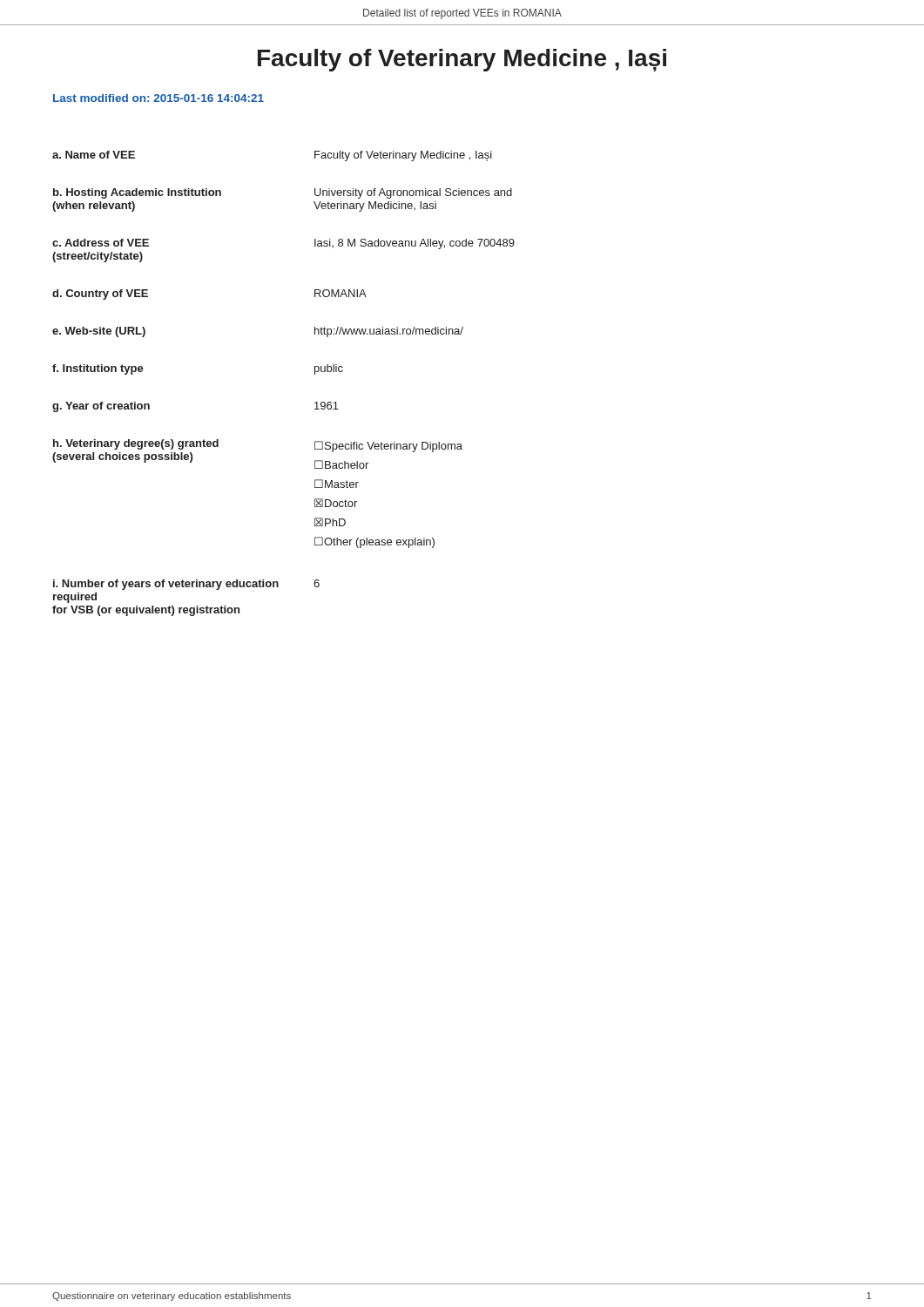Viewport: 924px width, 1307px height.
Task: Select the text block with the text "i. Number of years of veterinary education"
Action: coord(186,585)
